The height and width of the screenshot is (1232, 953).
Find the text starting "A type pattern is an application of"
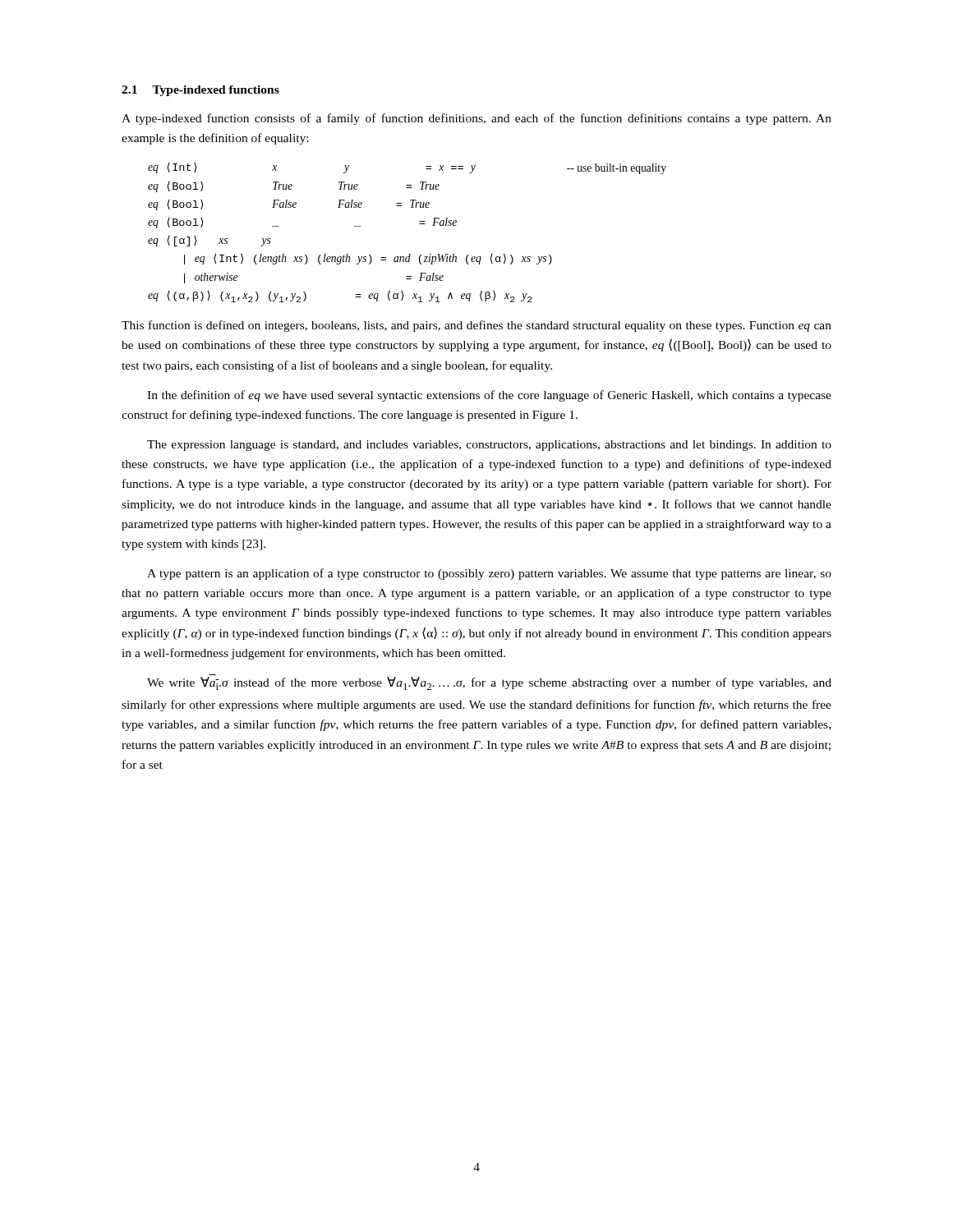tap(476, 613)
